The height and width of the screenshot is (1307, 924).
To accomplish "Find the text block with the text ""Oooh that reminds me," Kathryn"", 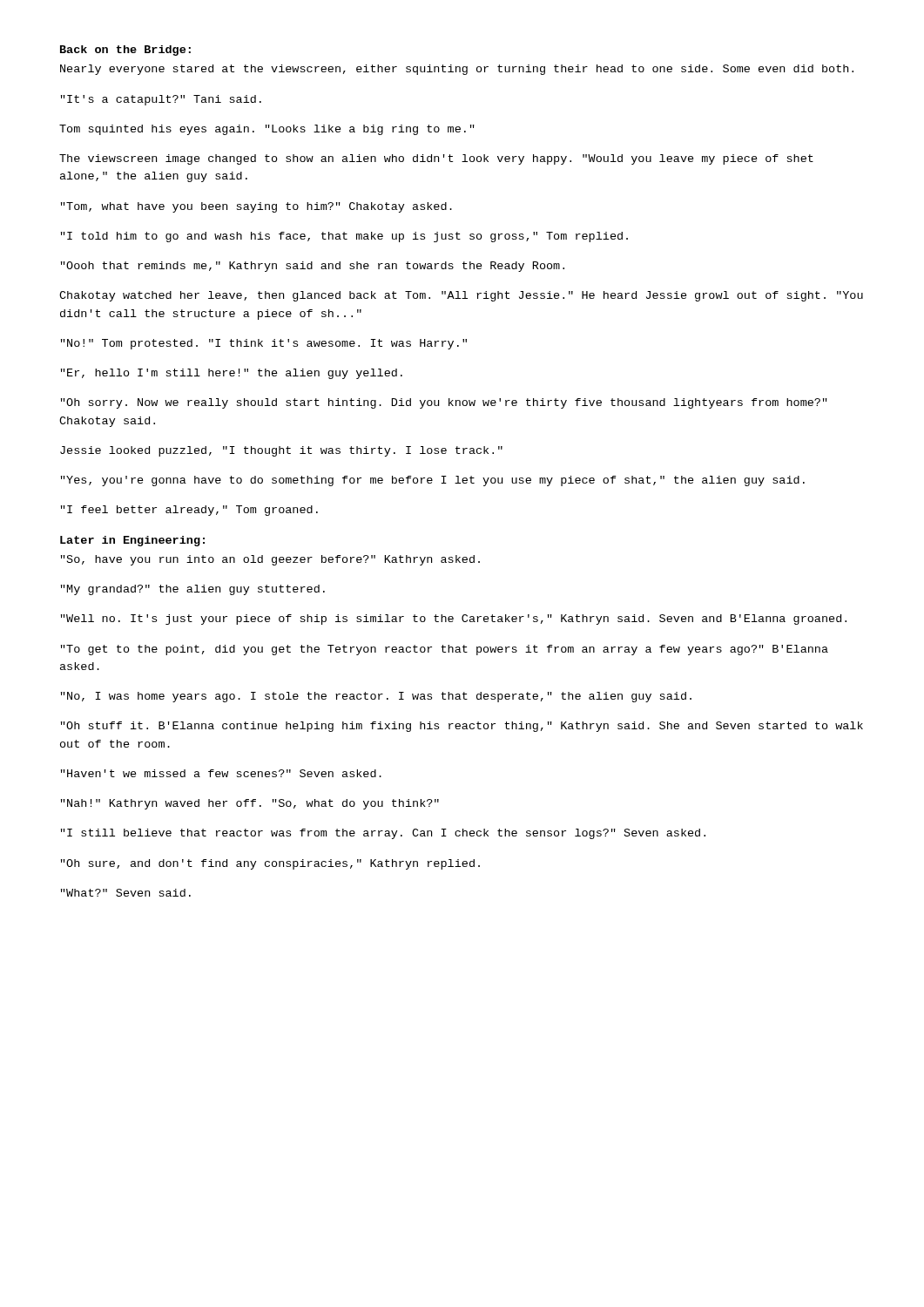I will tap(313, 266).
